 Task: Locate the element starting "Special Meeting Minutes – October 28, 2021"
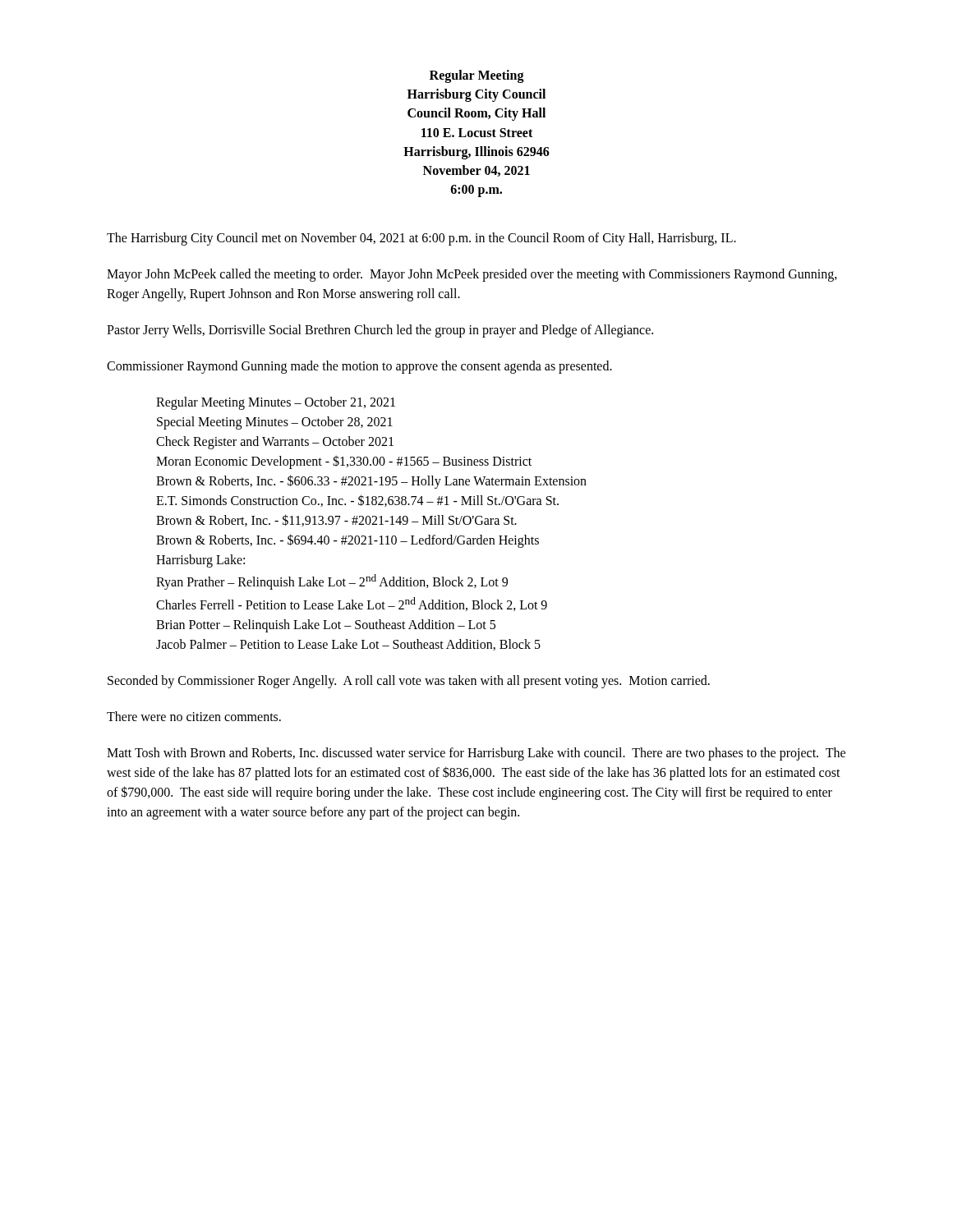[x=275, y=423]
